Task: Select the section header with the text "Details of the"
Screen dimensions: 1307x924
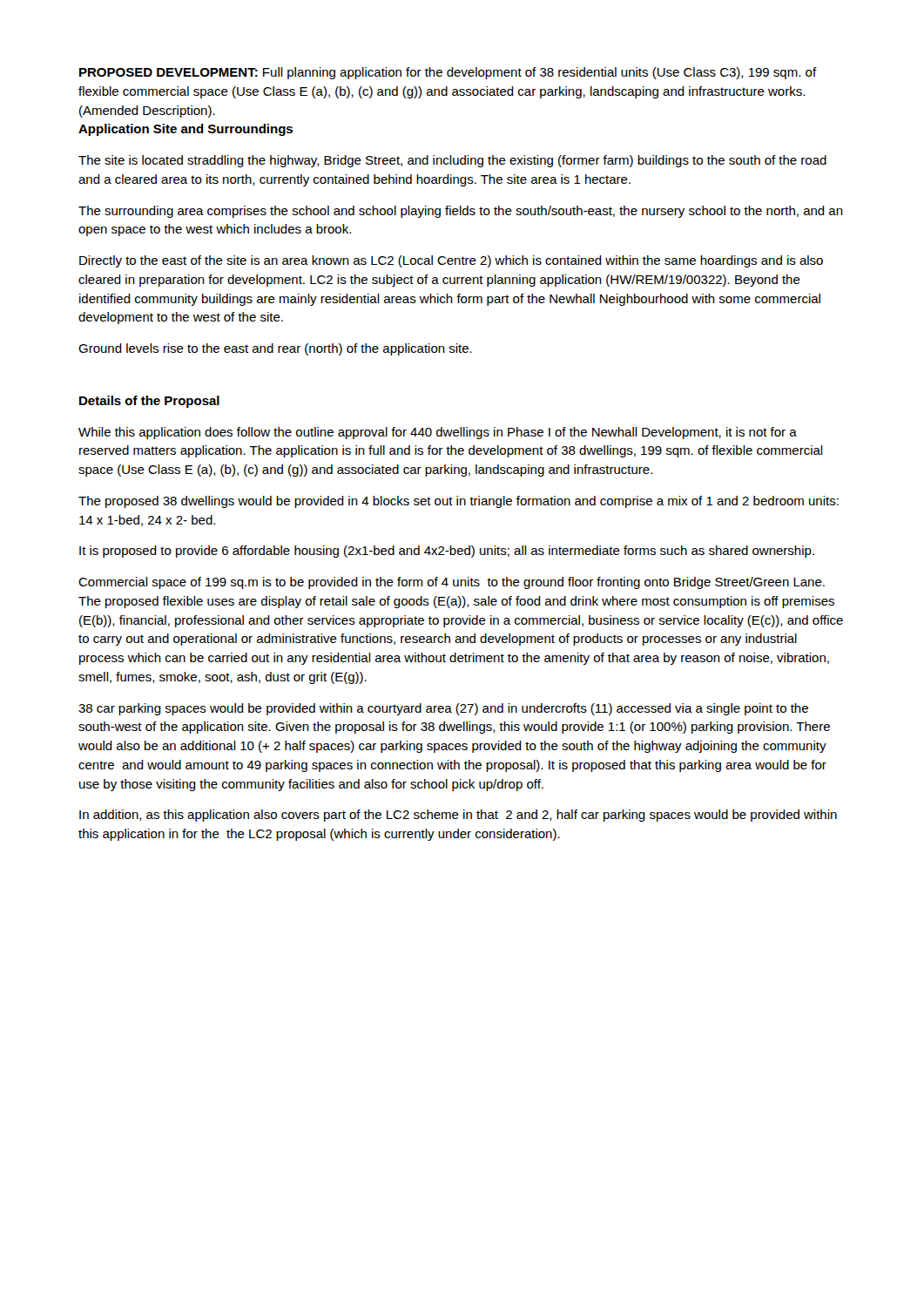Action: tap(149, 400)
